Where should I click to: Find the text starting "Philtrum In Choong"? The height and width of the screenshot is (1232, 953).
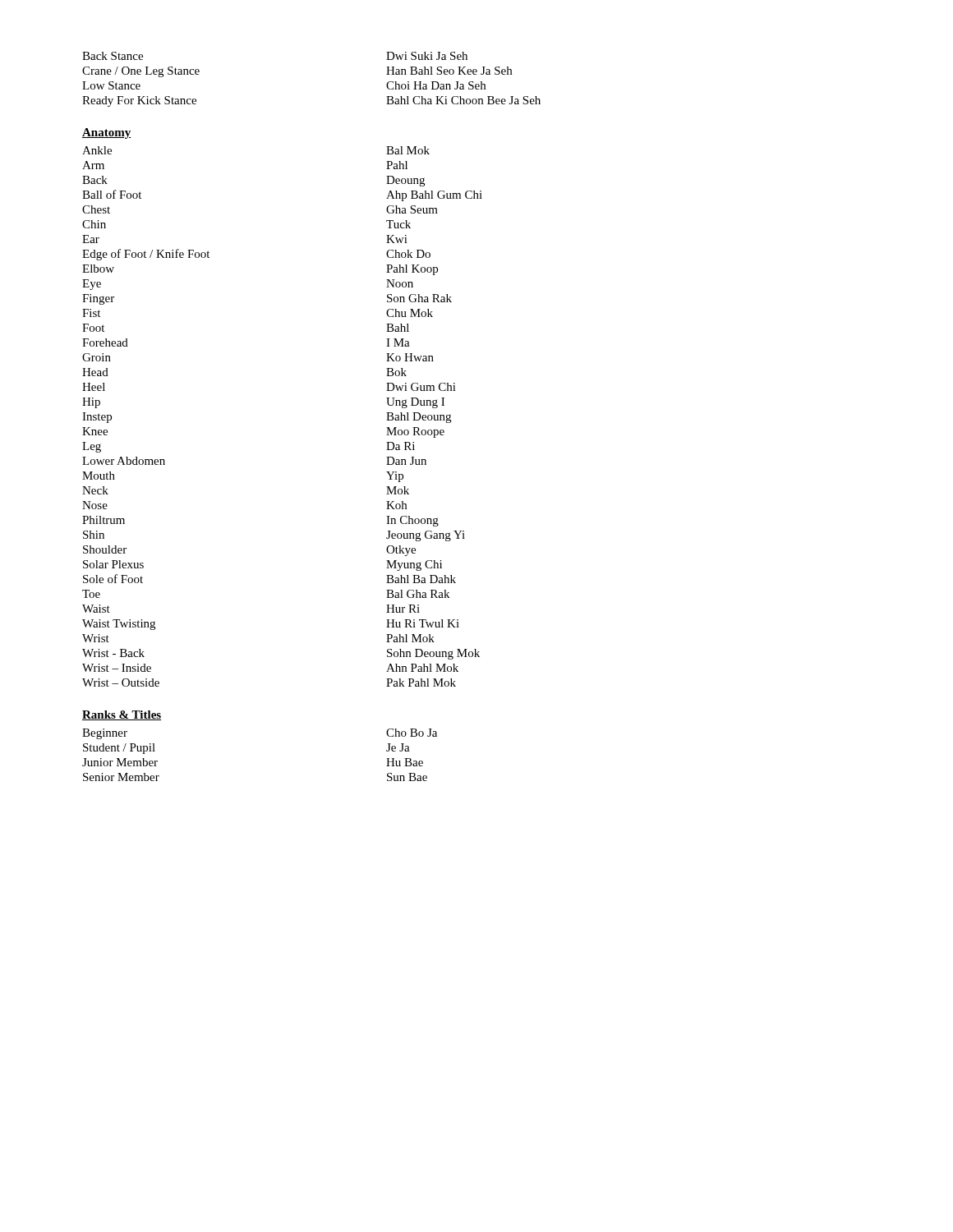(110, 521)
